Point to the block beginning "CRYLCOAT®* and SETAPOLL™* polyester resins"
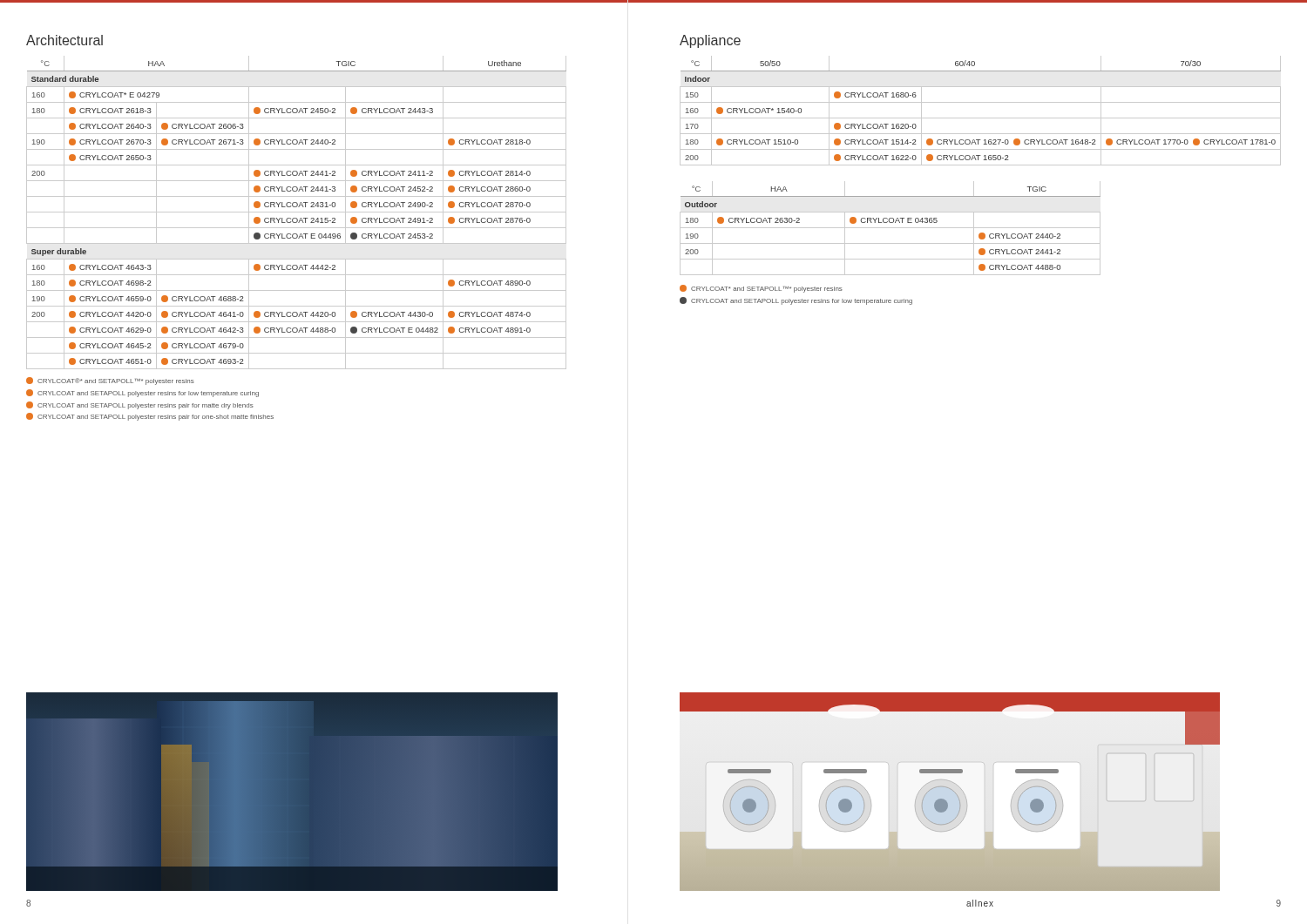The width and height of the screenshot is (1307, 924). coord(110,381)
